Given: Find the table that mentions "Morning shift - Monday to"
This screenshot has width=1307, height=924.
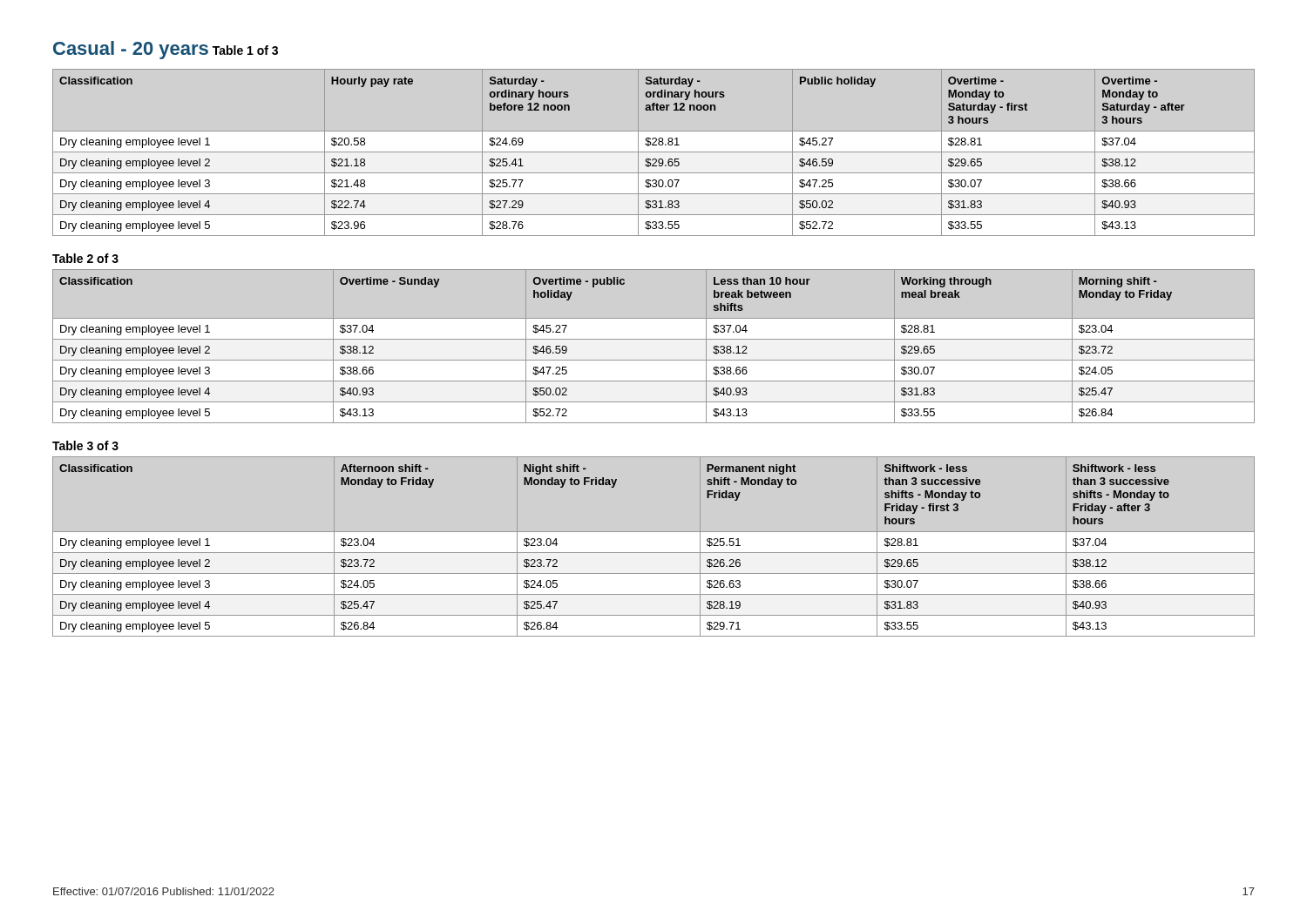Looking at the screenshot, I should [654, 346].
